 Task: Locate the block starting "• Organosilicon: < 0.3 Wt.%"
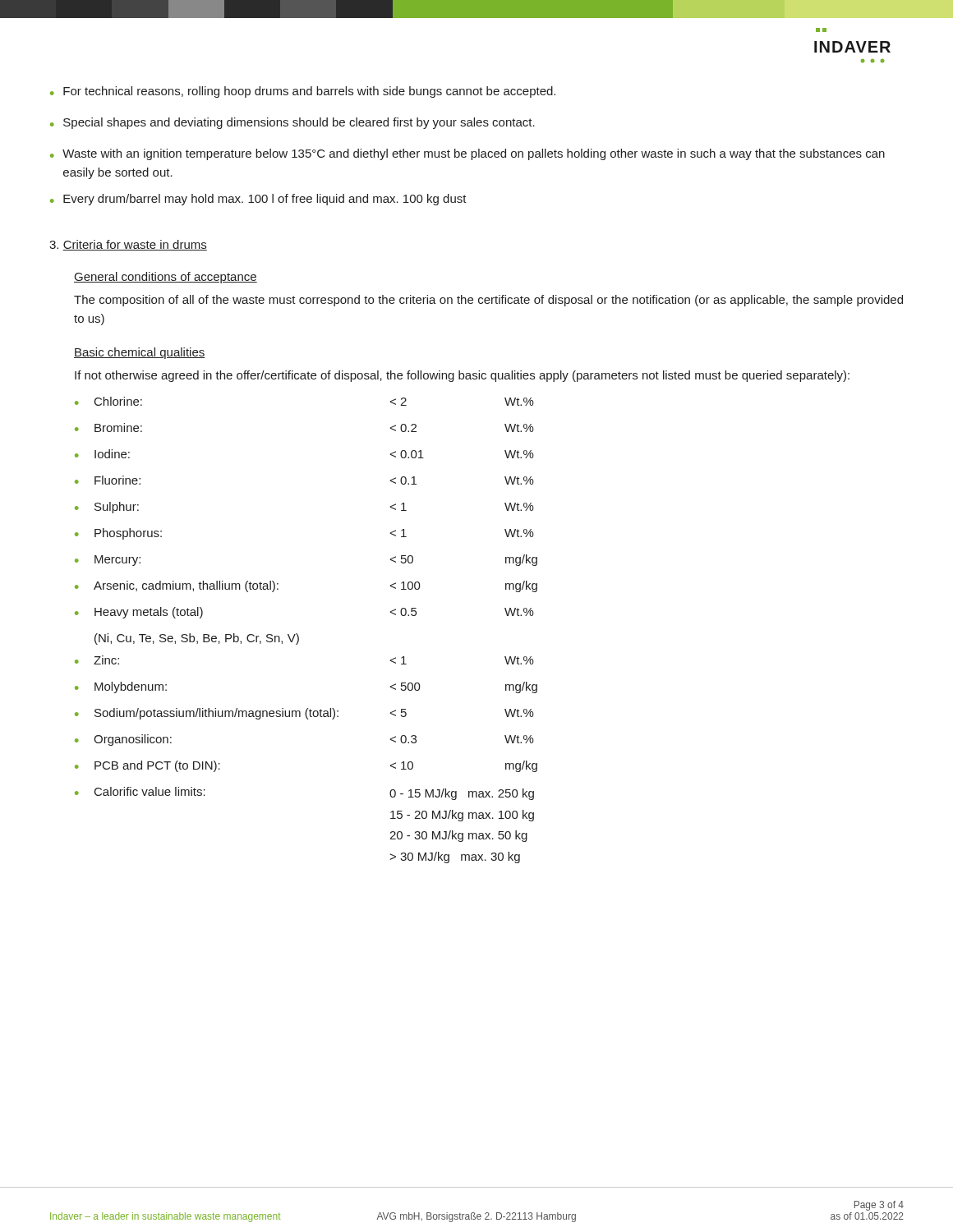coord(134,740)
